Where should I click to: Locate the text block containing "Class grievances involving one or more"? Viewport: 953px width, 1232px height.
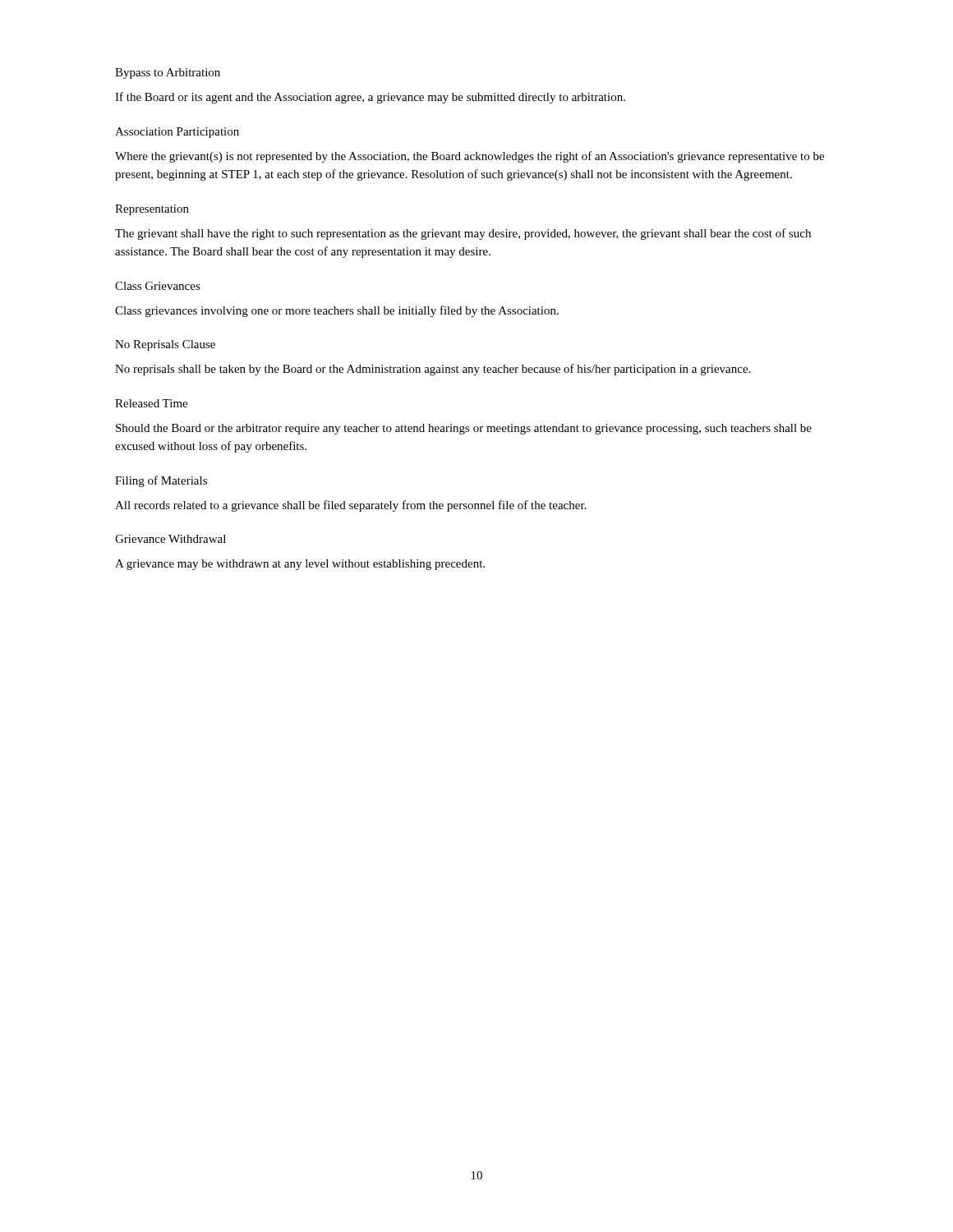pos(337,310)
